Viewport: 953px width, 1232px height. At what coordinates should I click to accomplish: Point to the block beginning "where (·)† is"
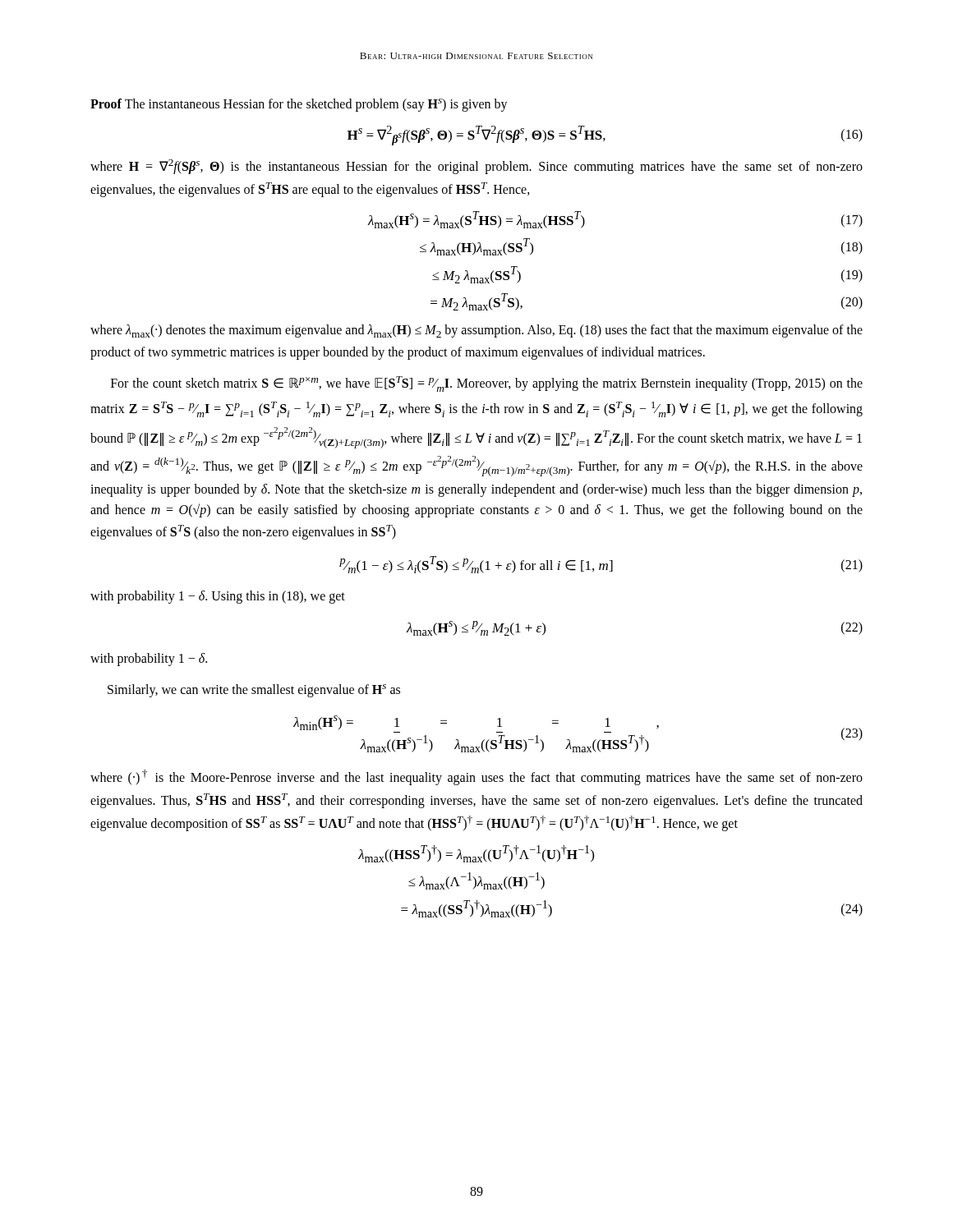coord(476,799)
